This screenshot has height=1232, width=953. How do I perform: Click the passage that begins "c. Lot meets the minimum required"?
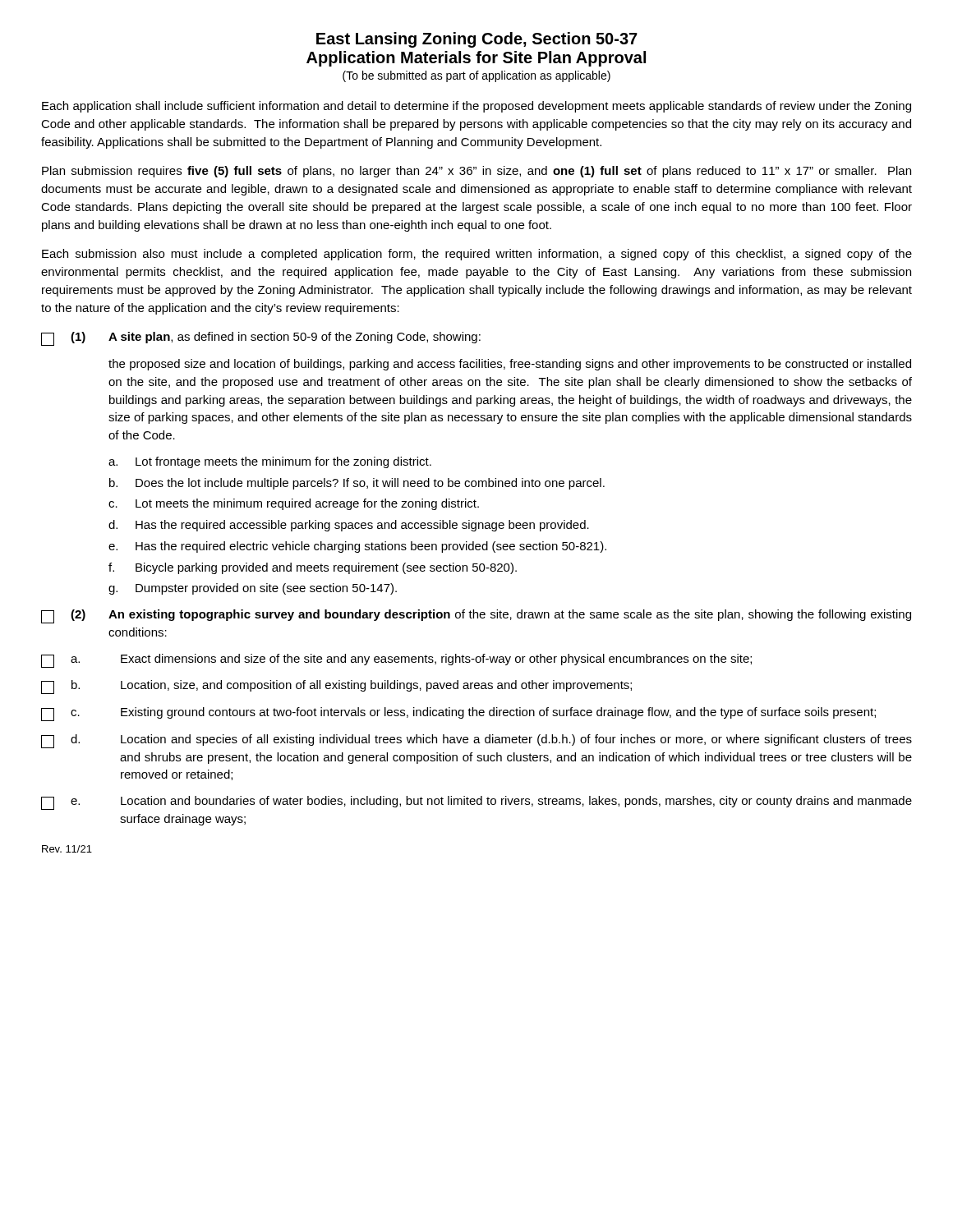[x=294, y=504]
